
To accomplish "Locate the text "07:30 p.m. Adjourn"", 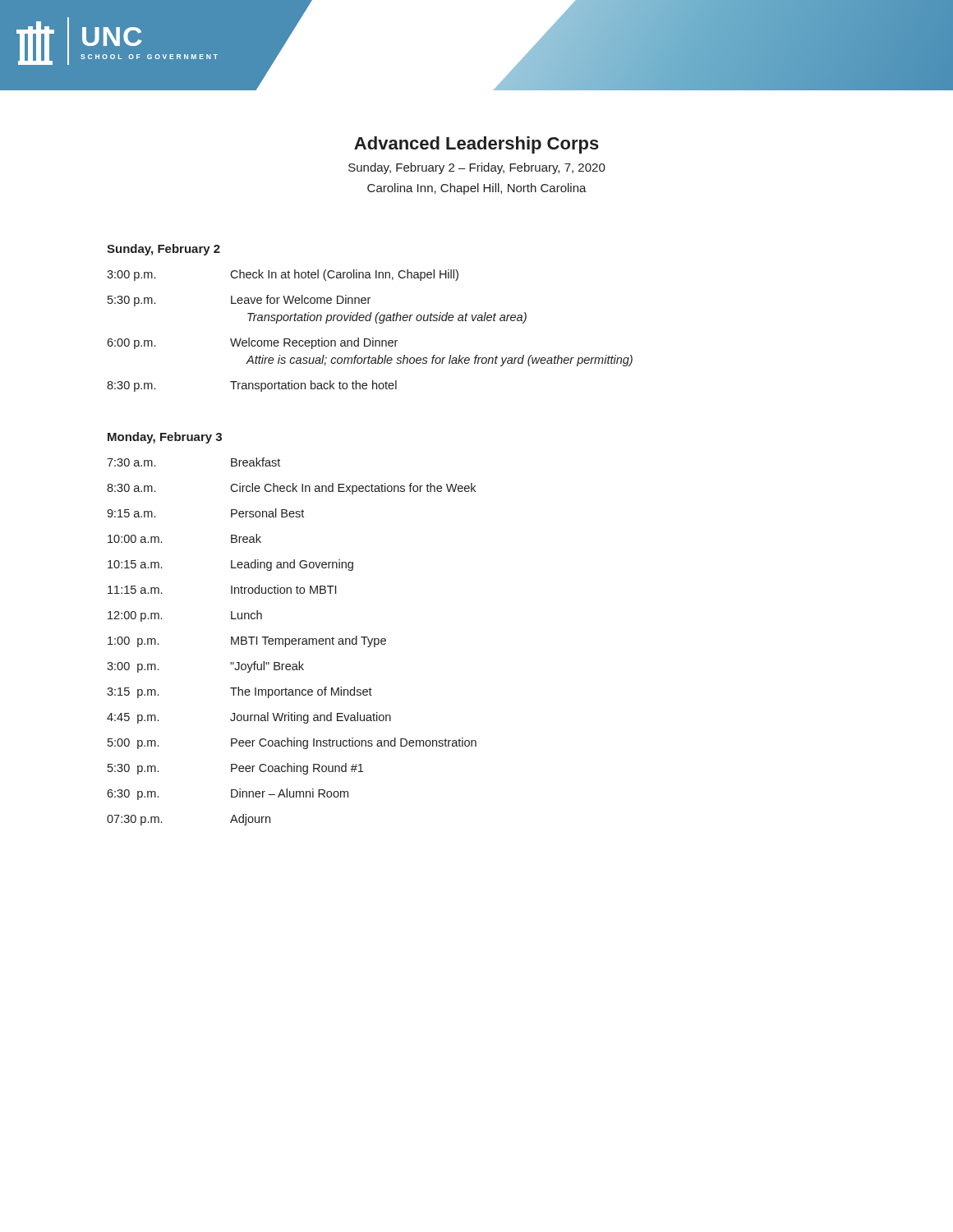I will pos(135,819).
